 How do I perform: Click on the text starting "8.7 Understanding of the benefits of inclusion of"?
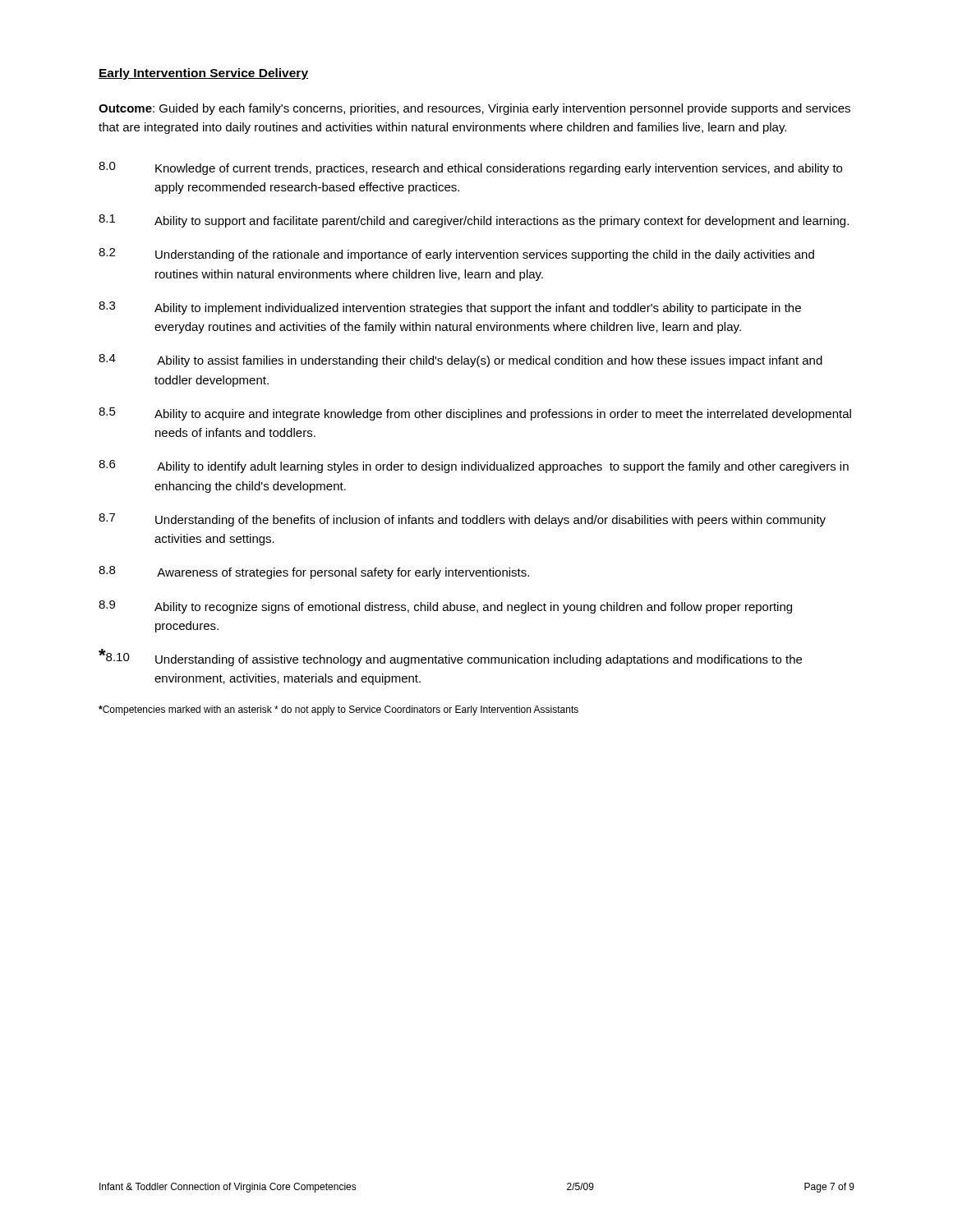tap(476, 529)
